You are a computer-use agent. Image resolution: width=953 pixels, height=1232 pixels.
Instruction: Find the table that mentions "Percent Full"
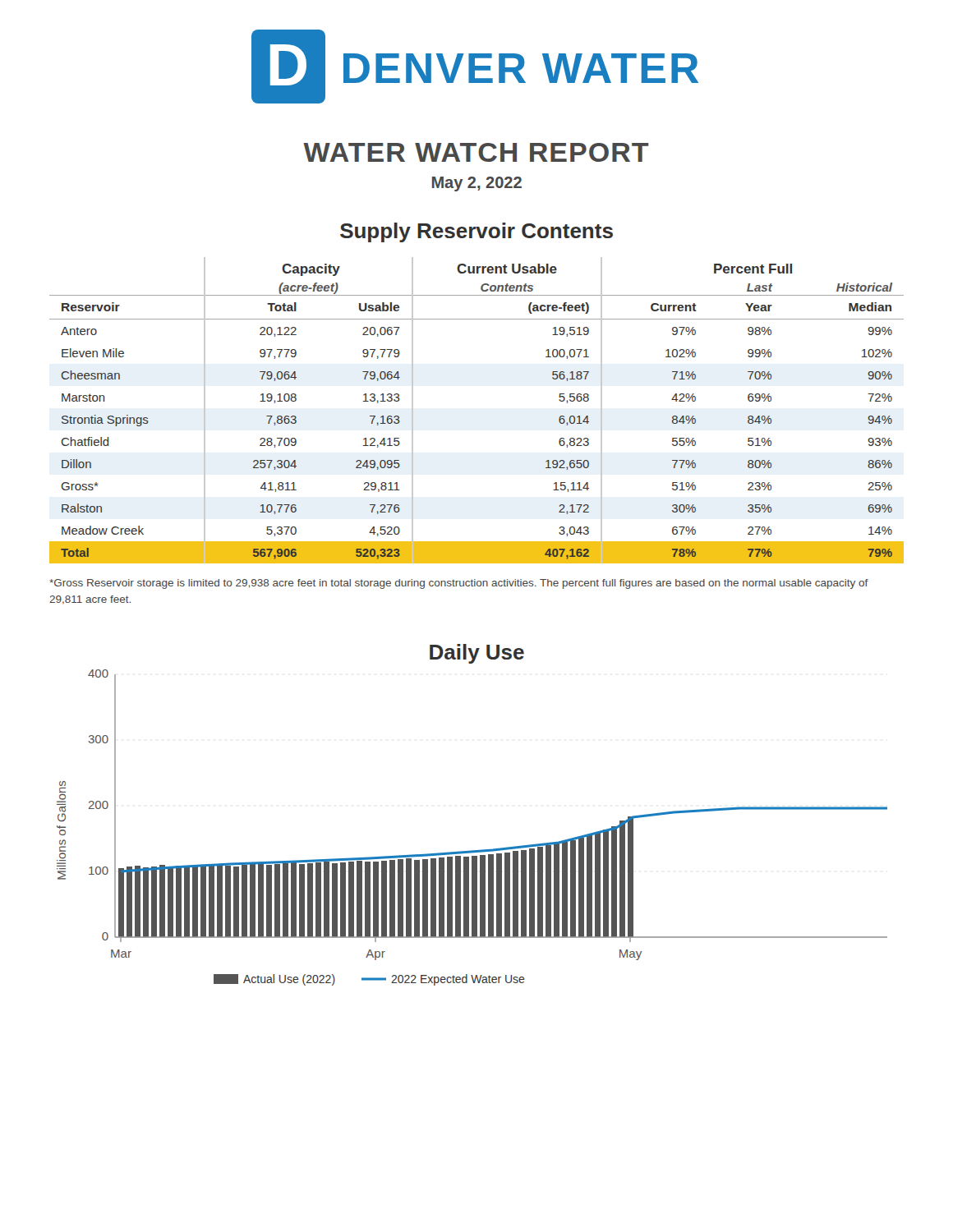click(x=476, y=410)
